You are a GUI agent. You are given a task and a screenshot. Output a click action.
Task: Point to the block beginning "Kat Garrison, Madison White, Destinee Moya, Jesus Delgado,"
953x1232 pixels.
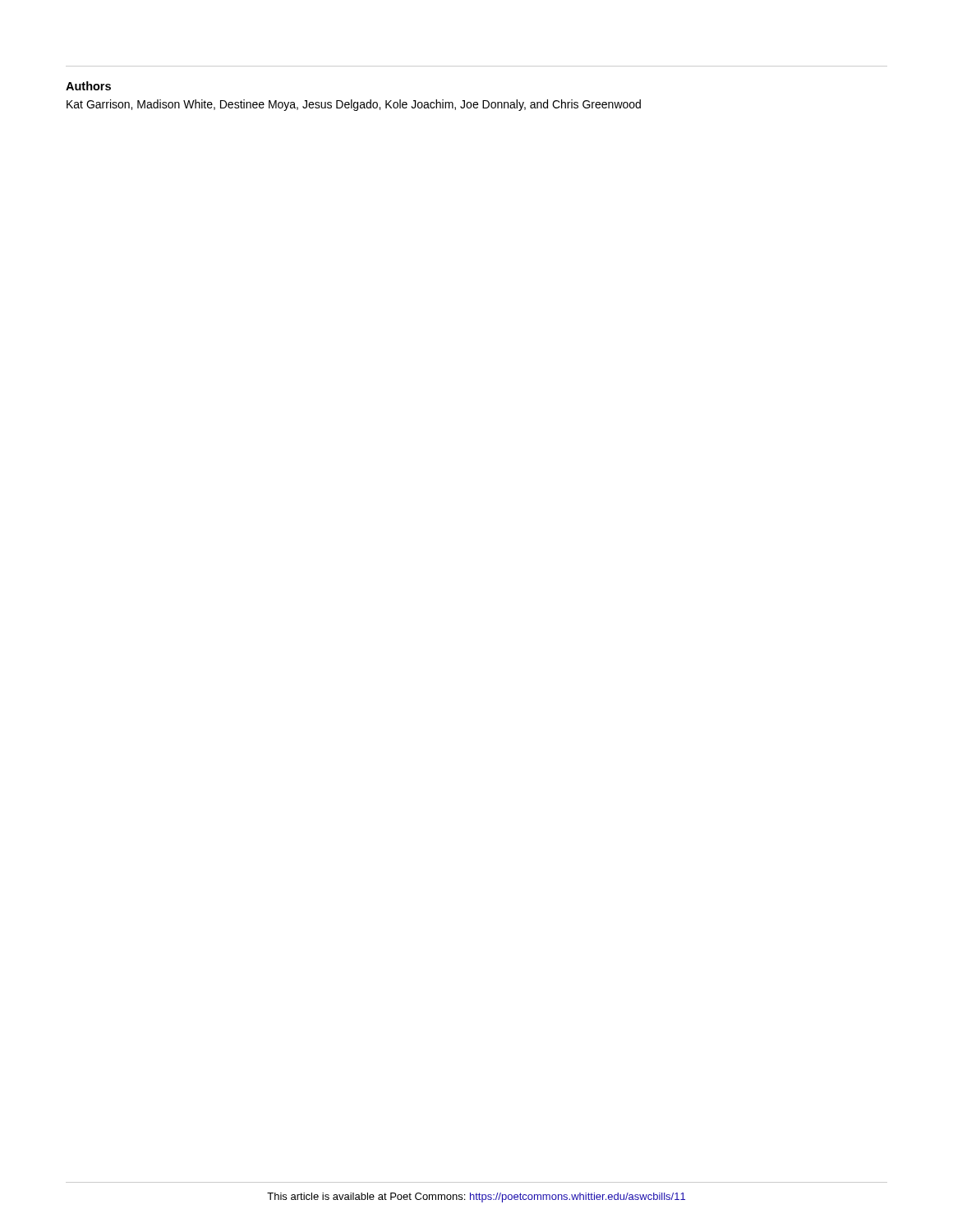(x=476, y=105)
